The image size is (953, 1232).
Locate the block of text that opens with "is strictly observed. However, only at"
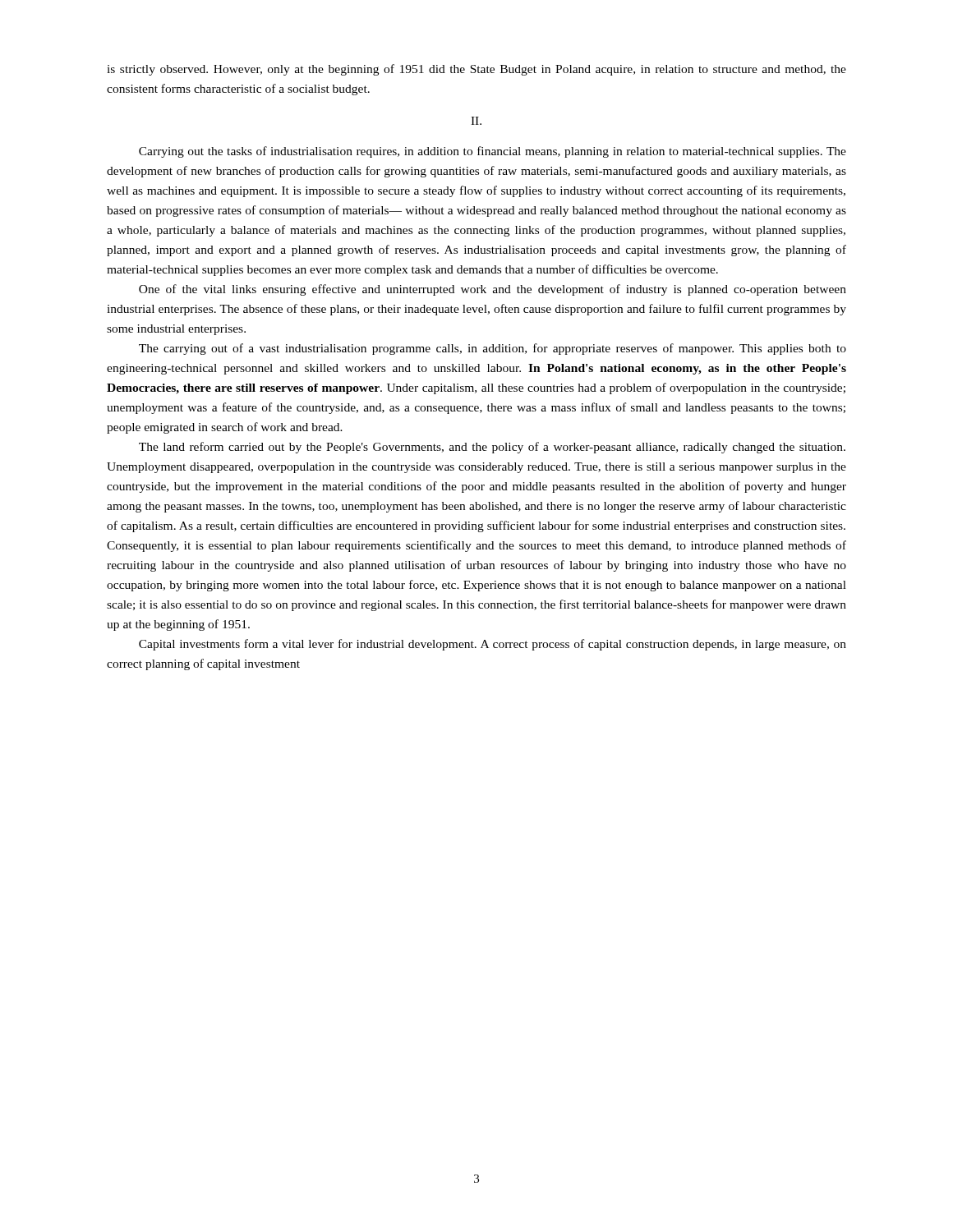click(476, 79)
